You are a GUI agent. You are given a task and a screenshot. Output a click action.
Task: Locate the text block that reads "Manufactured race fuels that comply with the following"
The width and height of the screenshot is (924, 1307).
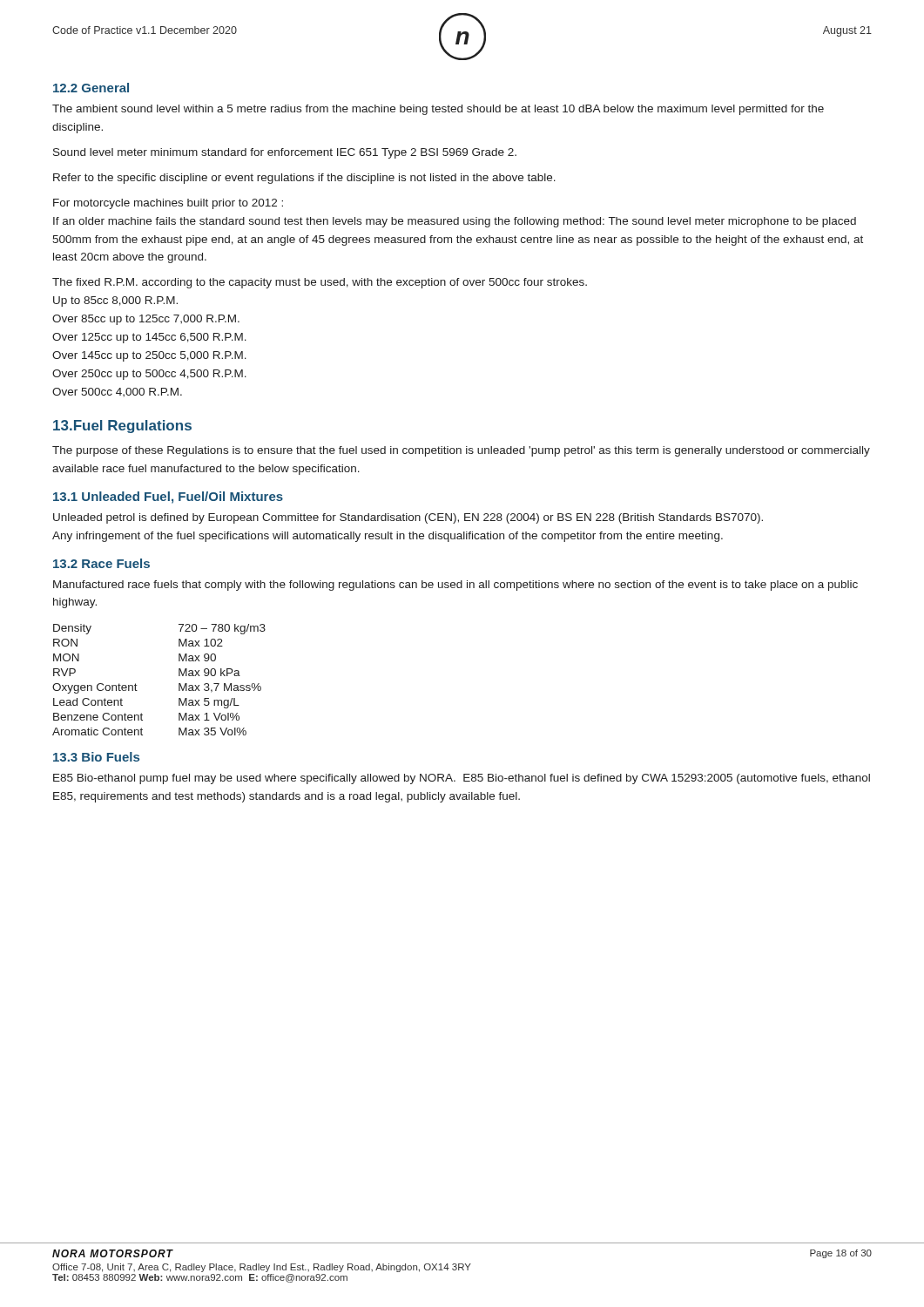(455, 593)
